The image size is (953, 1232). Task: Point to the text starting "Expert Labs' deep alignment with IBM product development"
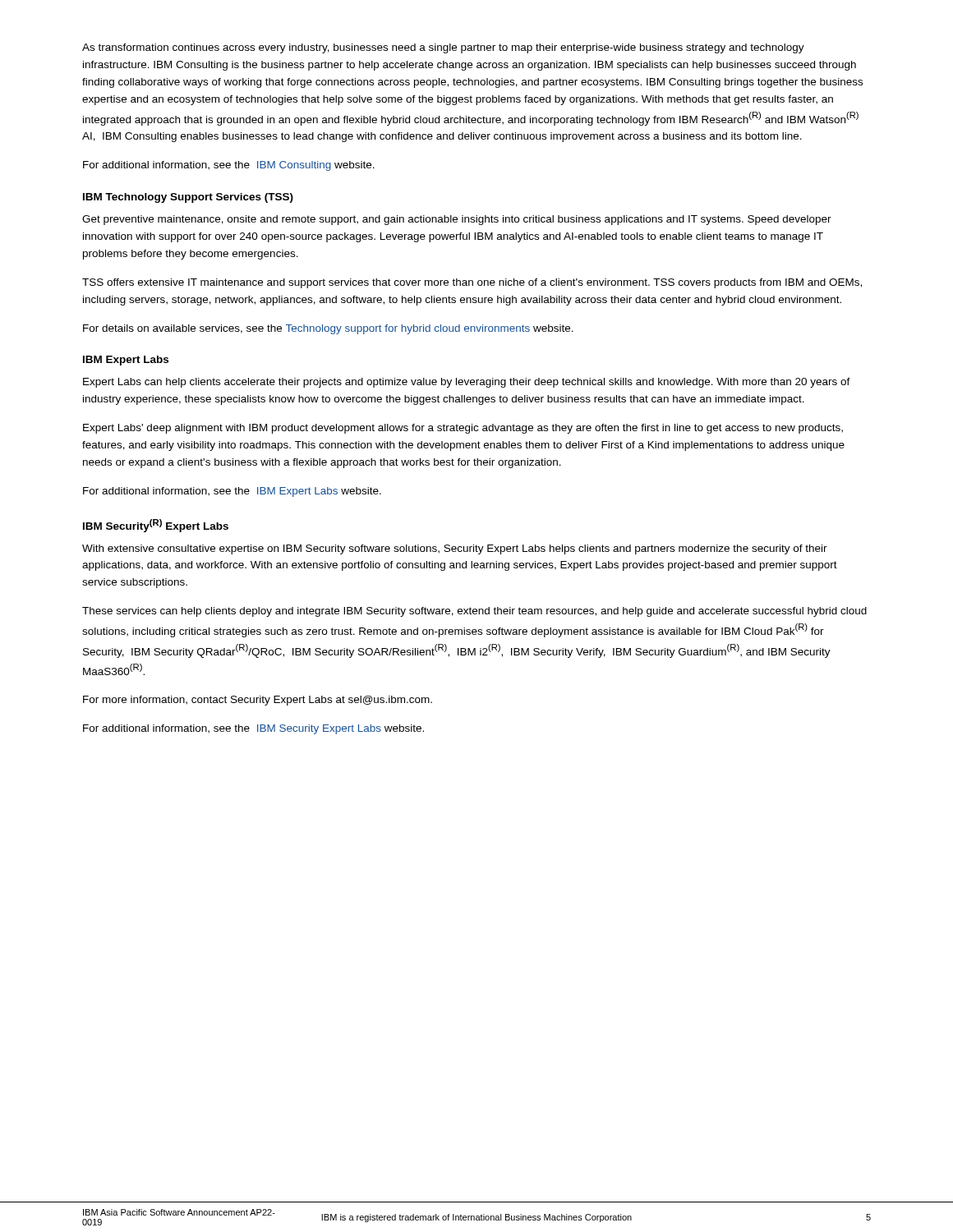463,445
